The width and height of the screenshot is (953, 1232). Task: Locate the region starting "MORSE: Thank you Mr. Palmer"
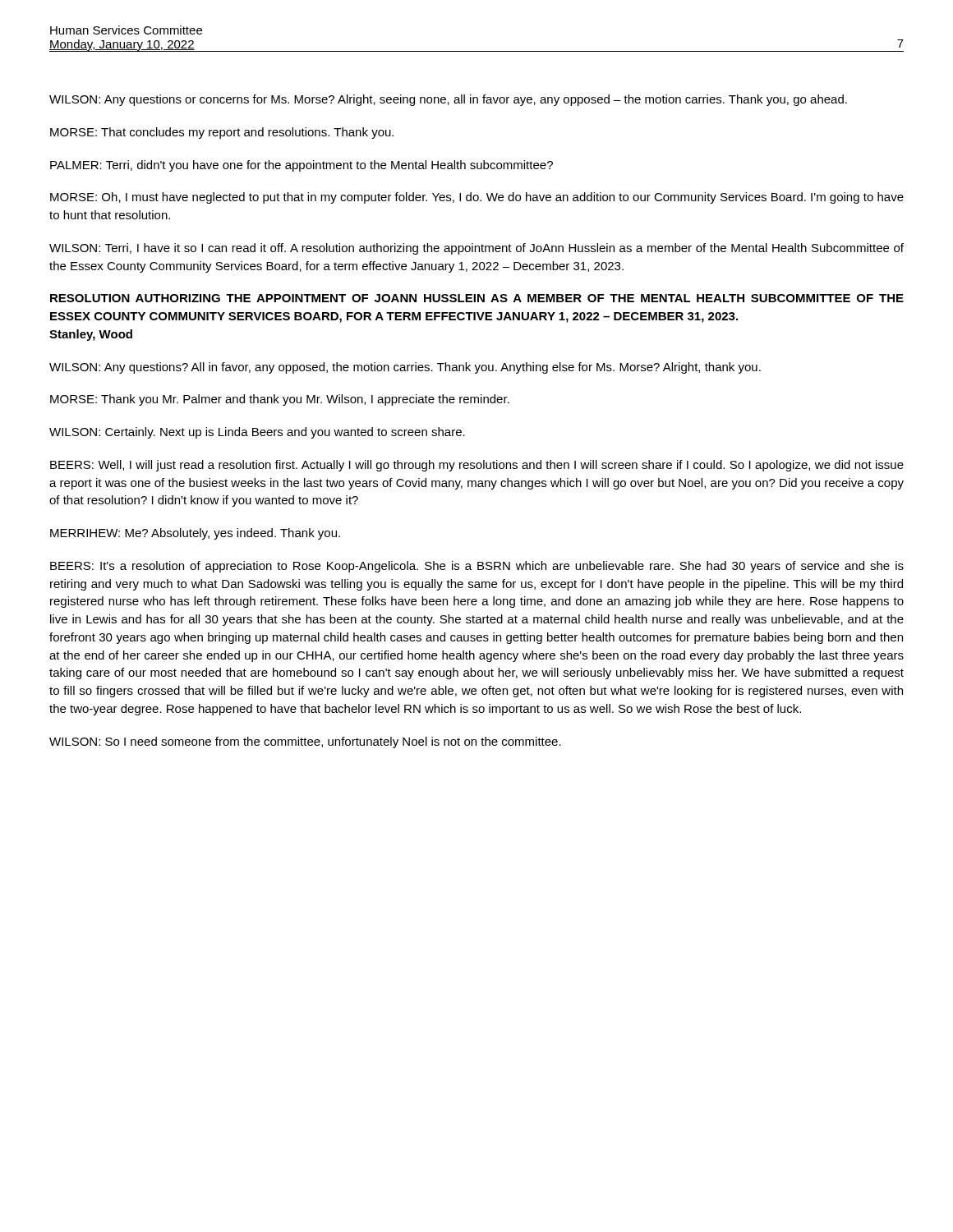(280, 399)
